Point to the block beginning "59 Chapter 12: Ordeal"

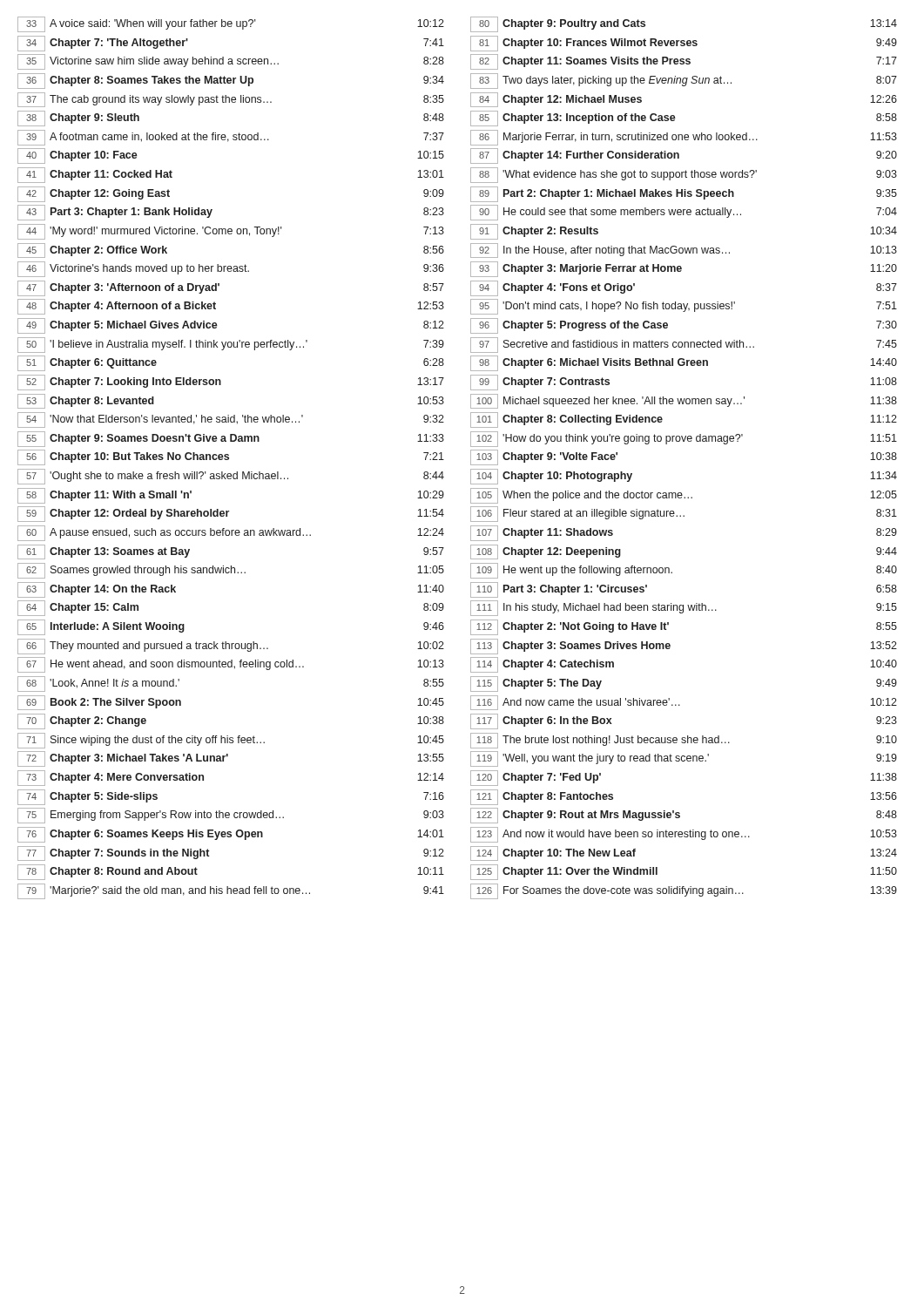click(231, 514)
